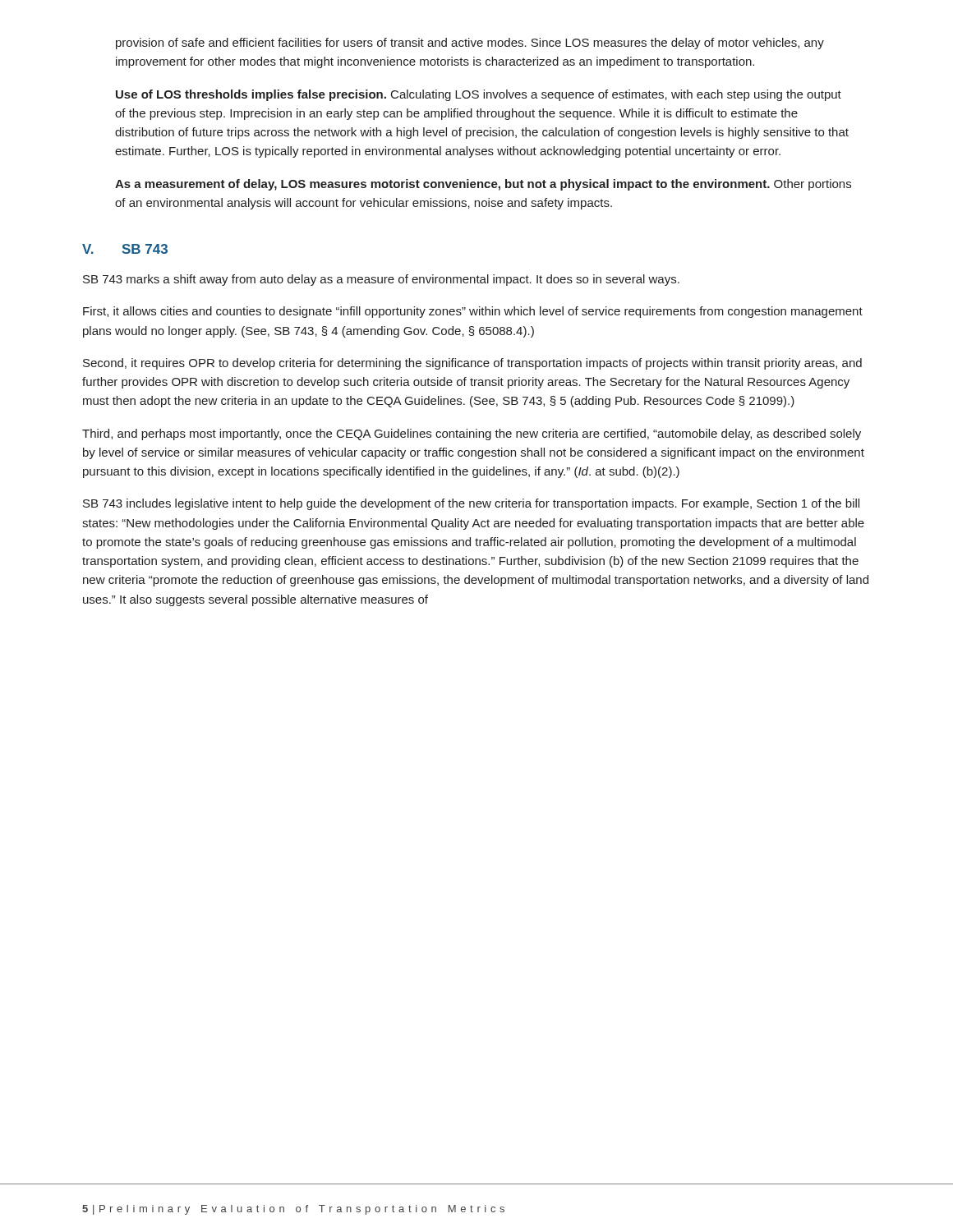
Task: Locate the text block starting "Use of LOS thresholds implies false precision."
Action: point(485,122)
